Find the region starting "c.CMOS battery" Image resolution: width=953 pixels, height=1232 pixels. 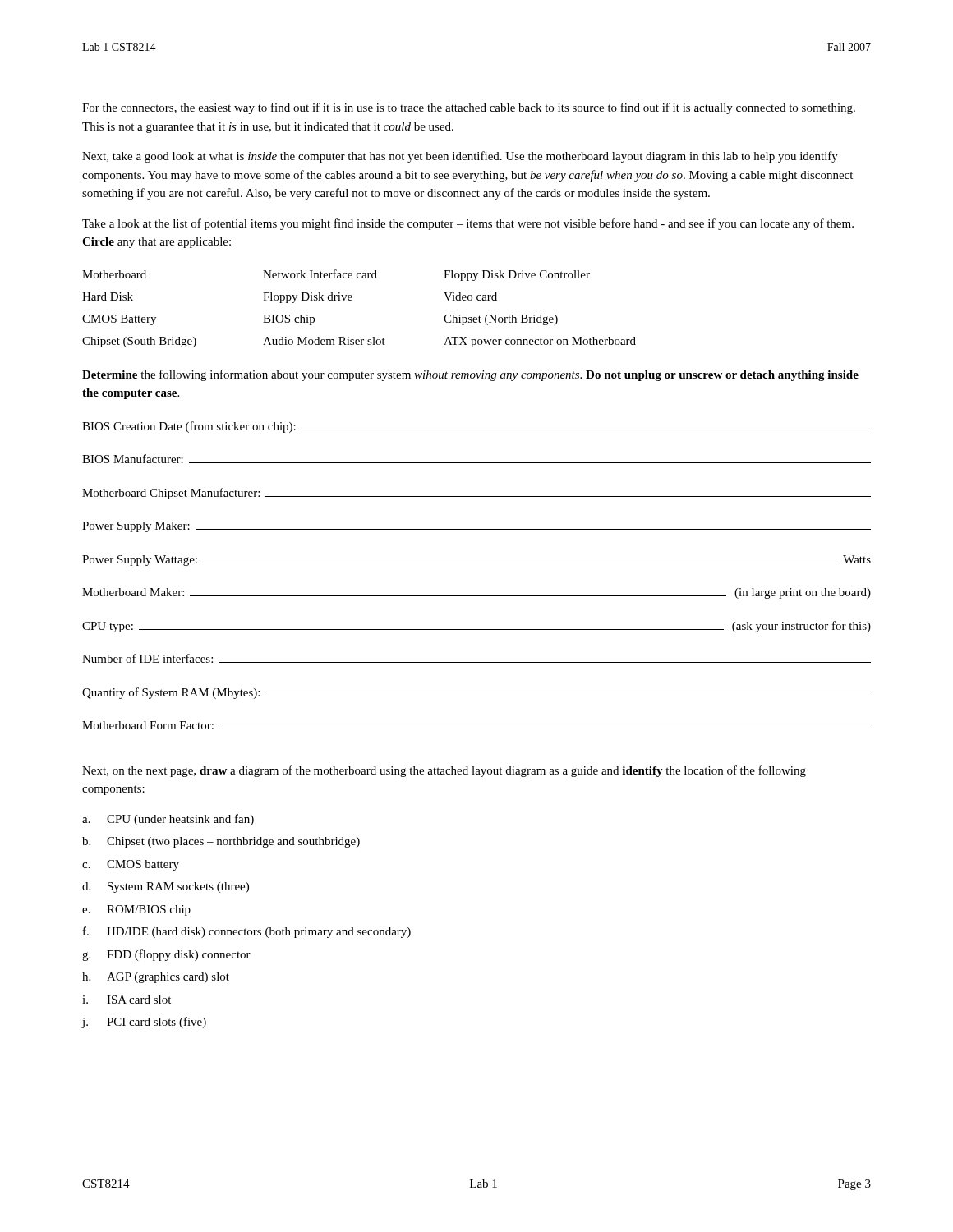pos(131,864)
